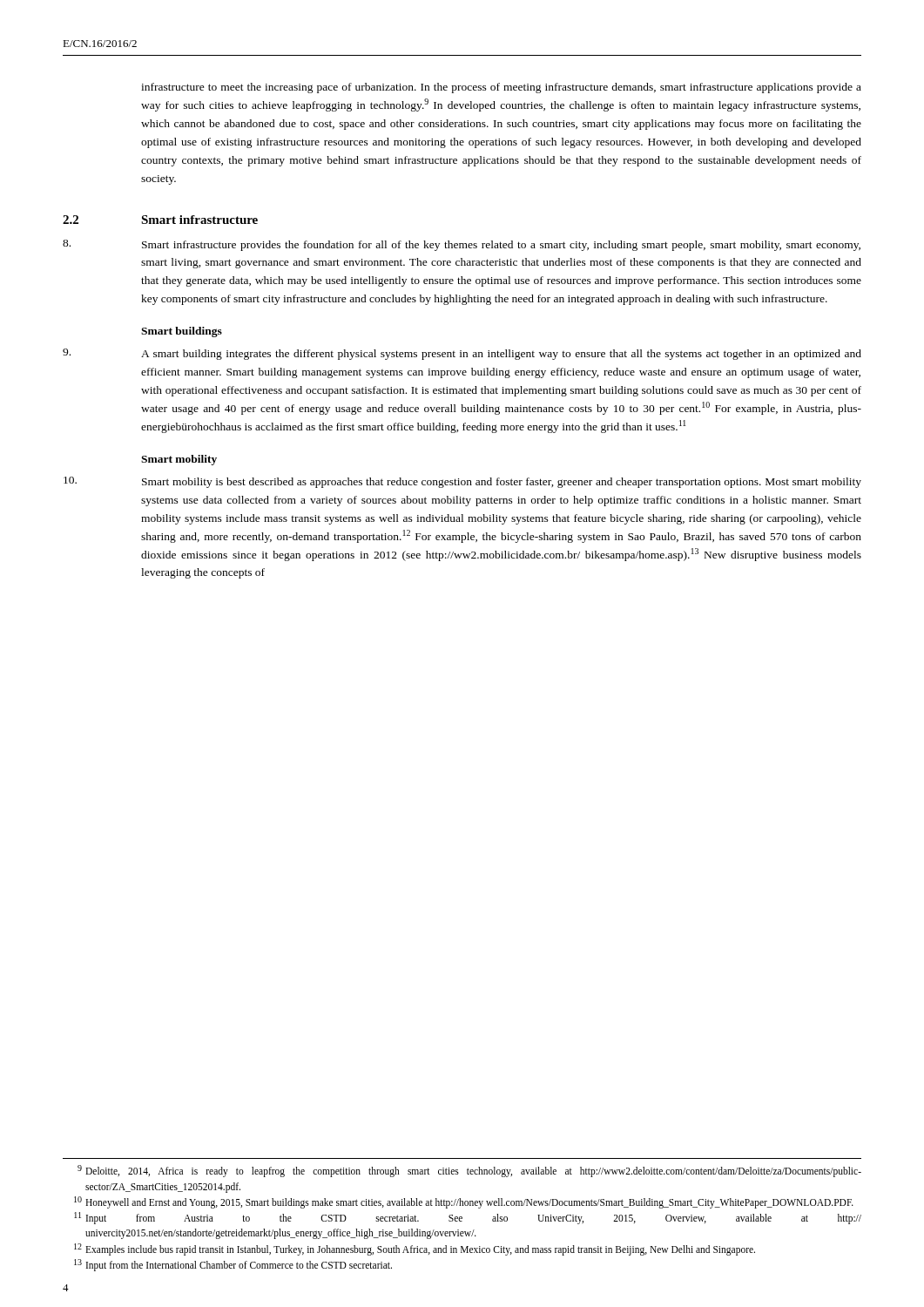
Task: Locate the section header containing "Smart mobility"
Action: point(179,459)
